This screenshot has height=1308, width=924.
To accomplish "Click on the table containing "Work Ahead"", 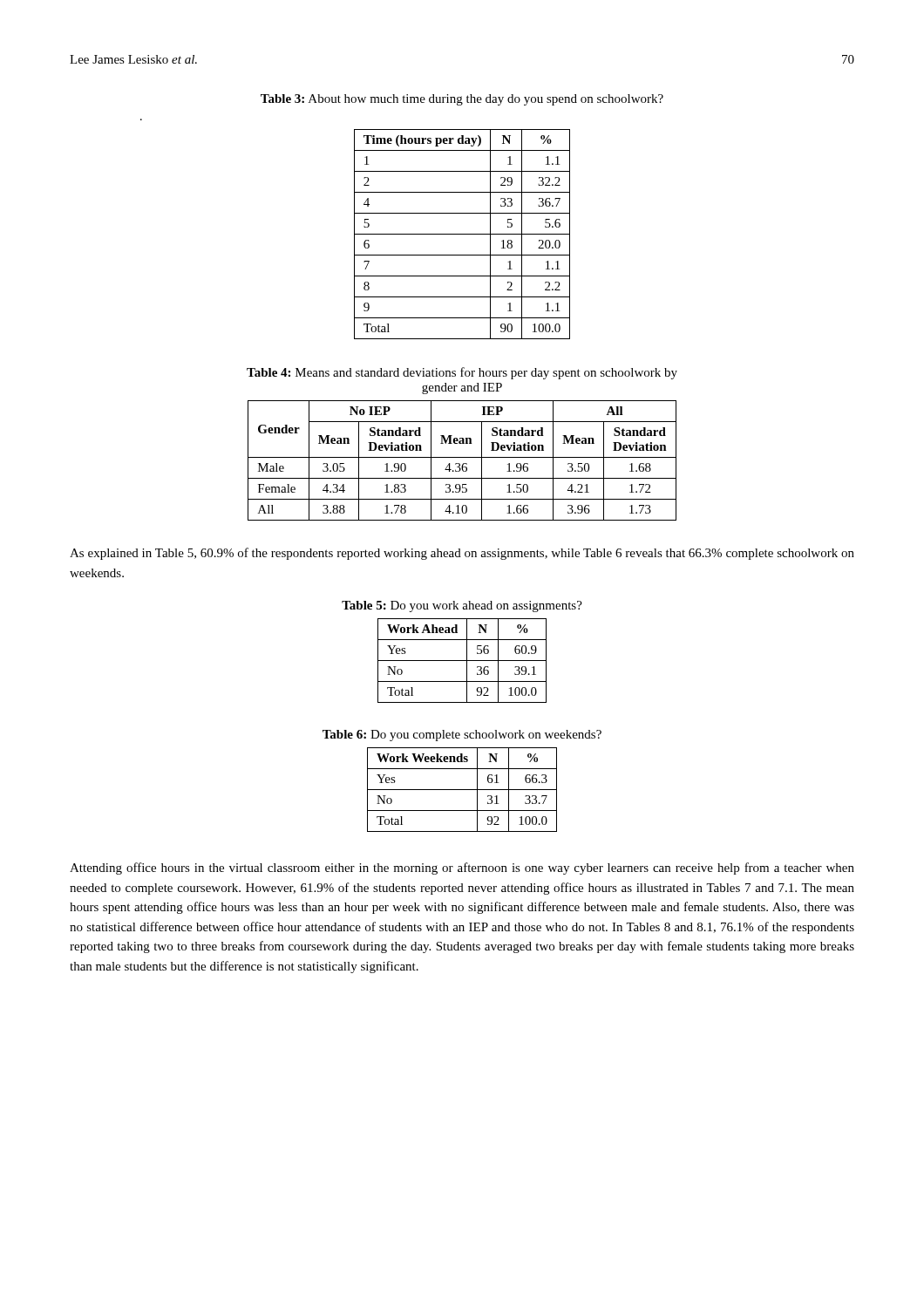I will (462, 661).
